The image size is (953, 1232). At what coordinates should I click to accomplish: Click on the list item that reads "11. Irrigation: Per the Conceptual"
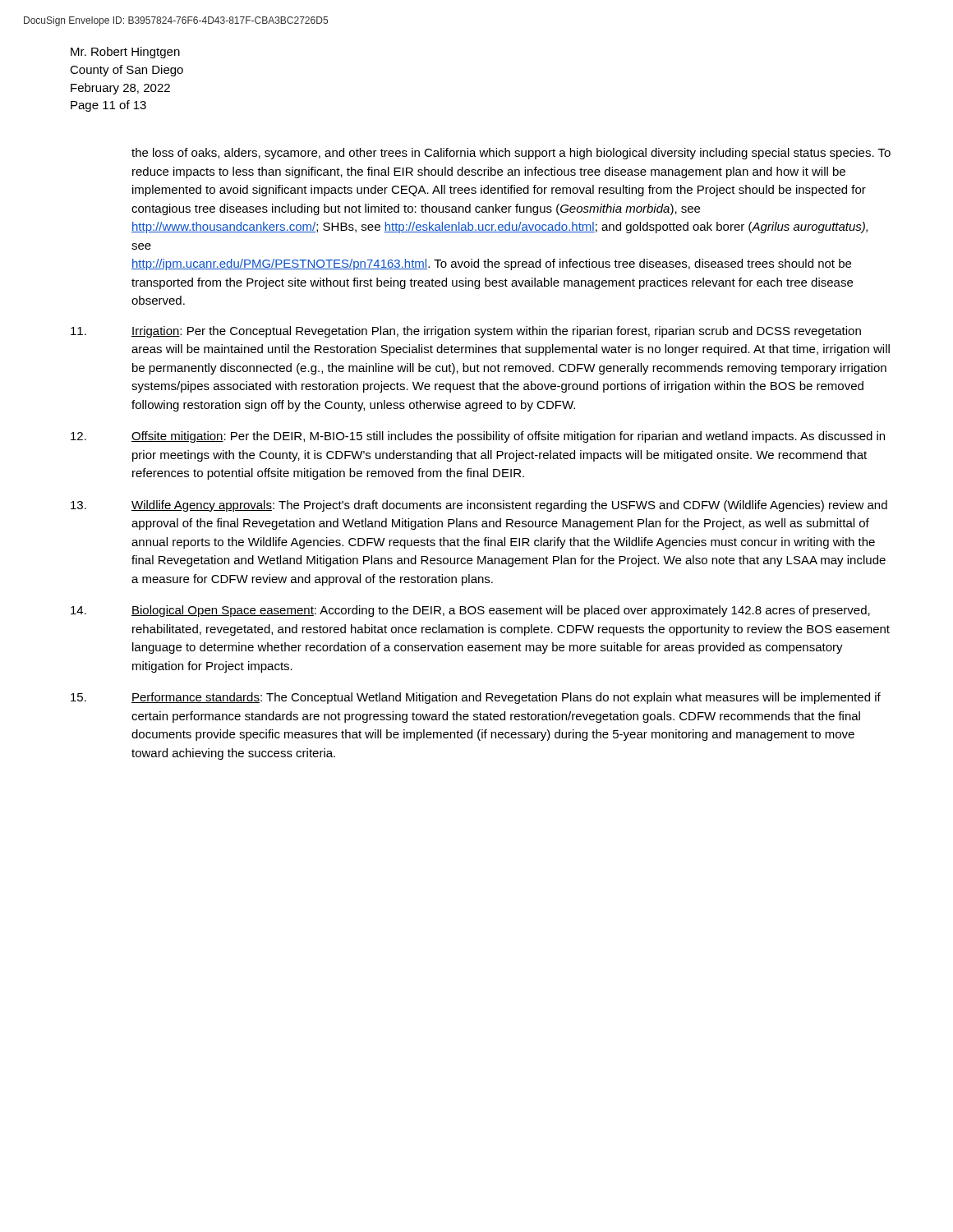point(481,368)
